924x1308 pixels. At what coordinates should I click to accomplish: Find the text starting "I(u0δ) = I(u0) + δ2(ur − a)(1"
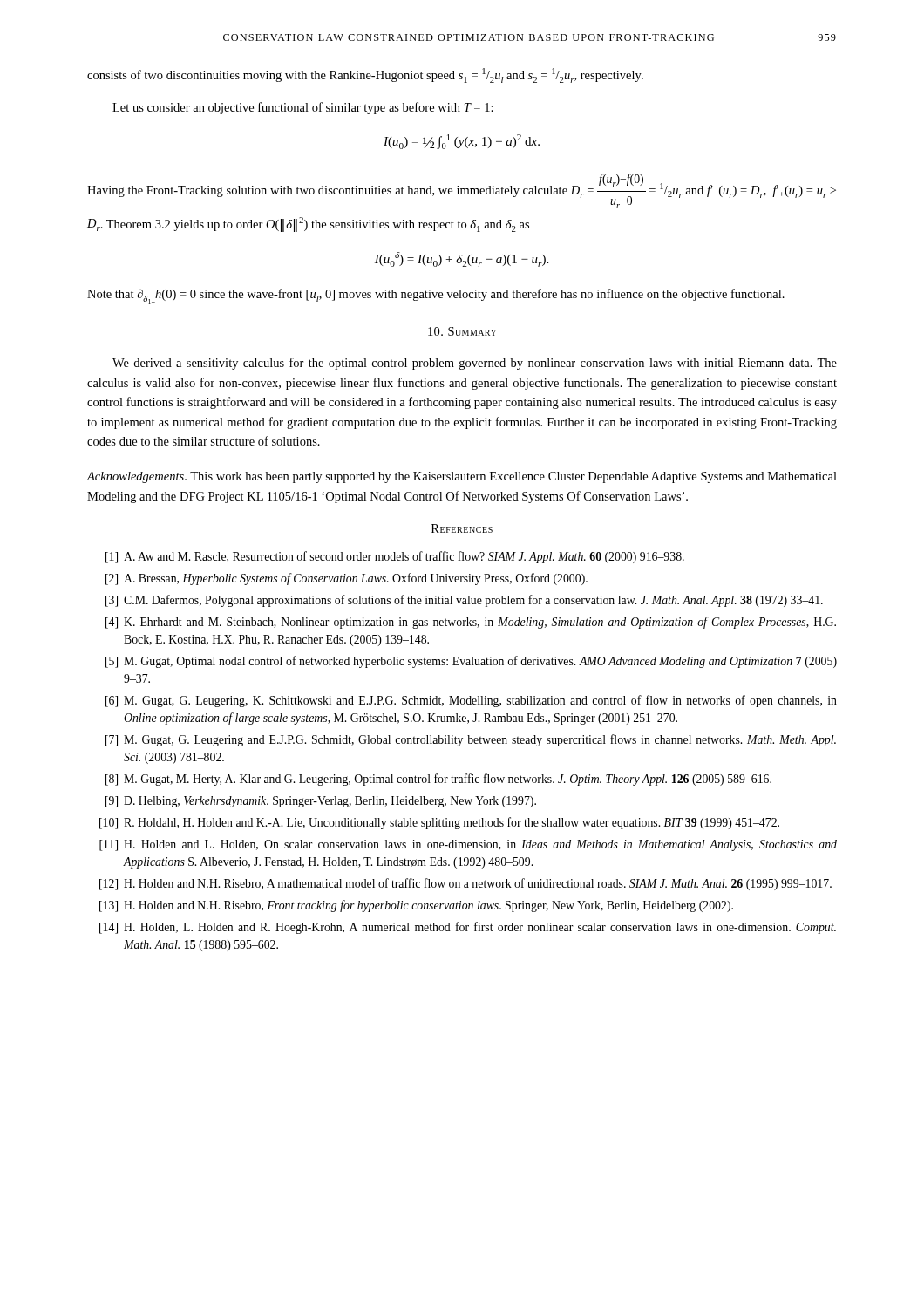462,259
